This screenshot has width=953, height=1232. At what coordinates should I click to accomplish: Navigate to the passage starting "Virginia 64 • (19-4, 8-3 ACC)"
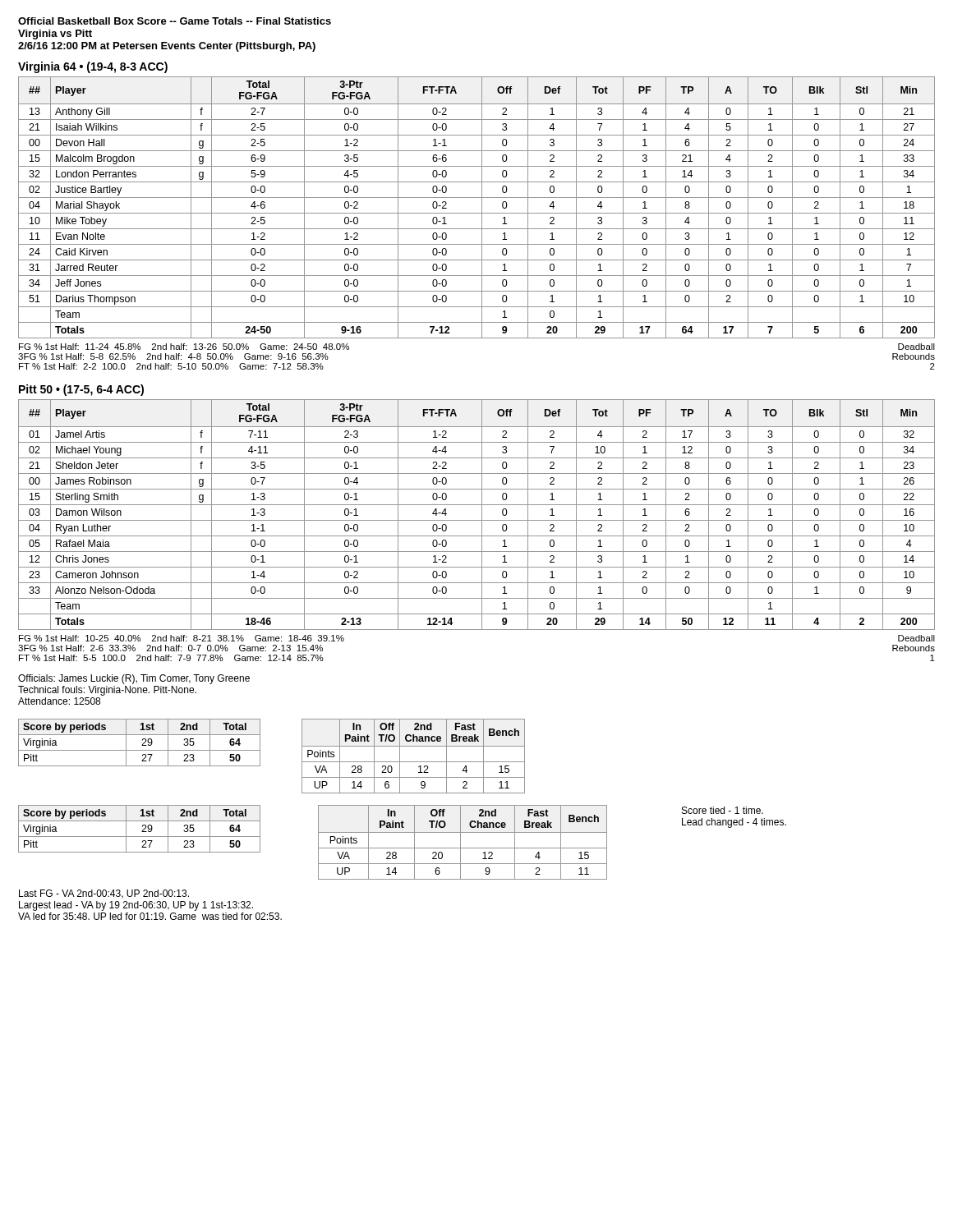93,67
